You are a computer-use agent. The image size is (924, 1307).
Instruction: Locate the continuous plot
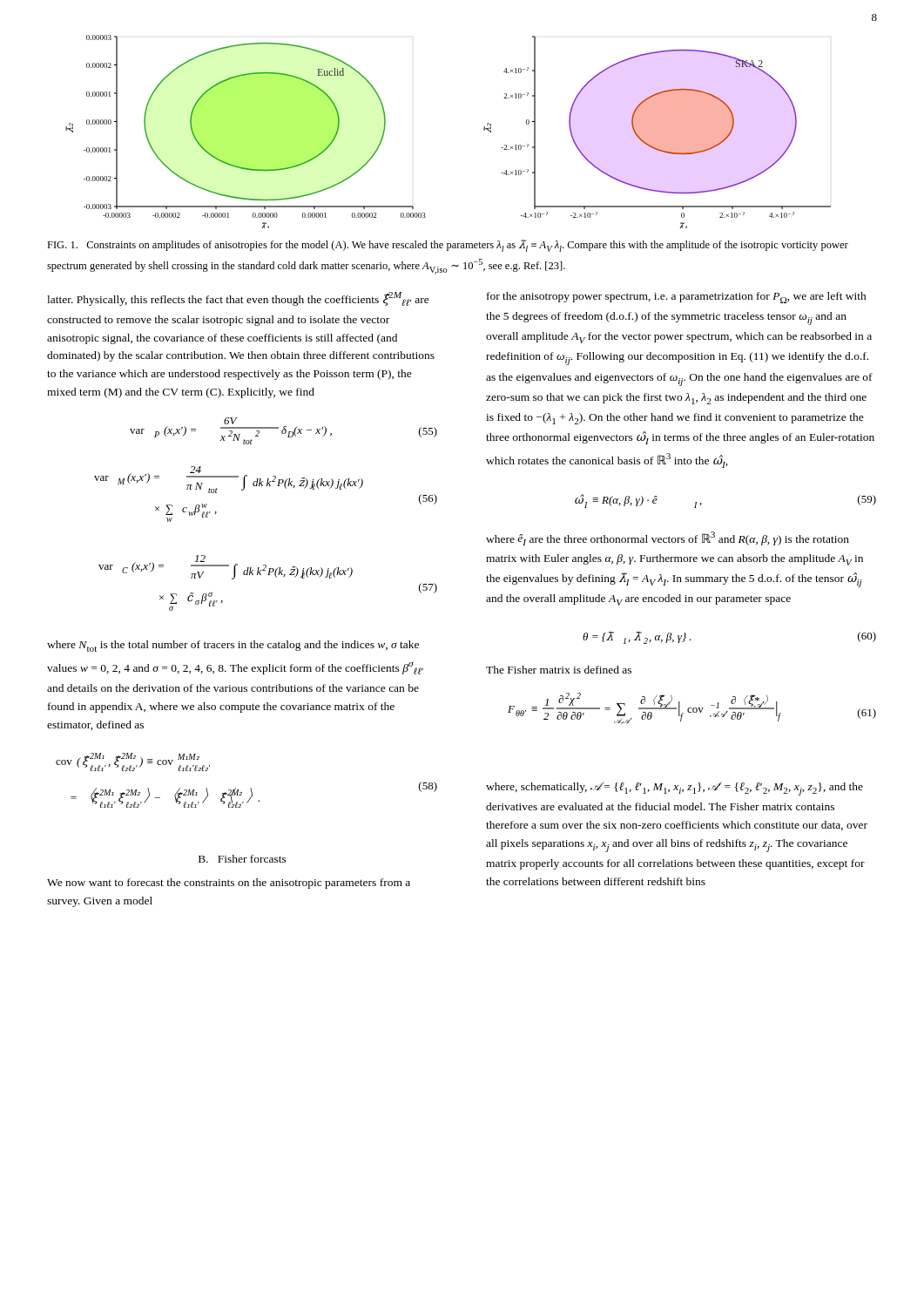pos(465,124)
